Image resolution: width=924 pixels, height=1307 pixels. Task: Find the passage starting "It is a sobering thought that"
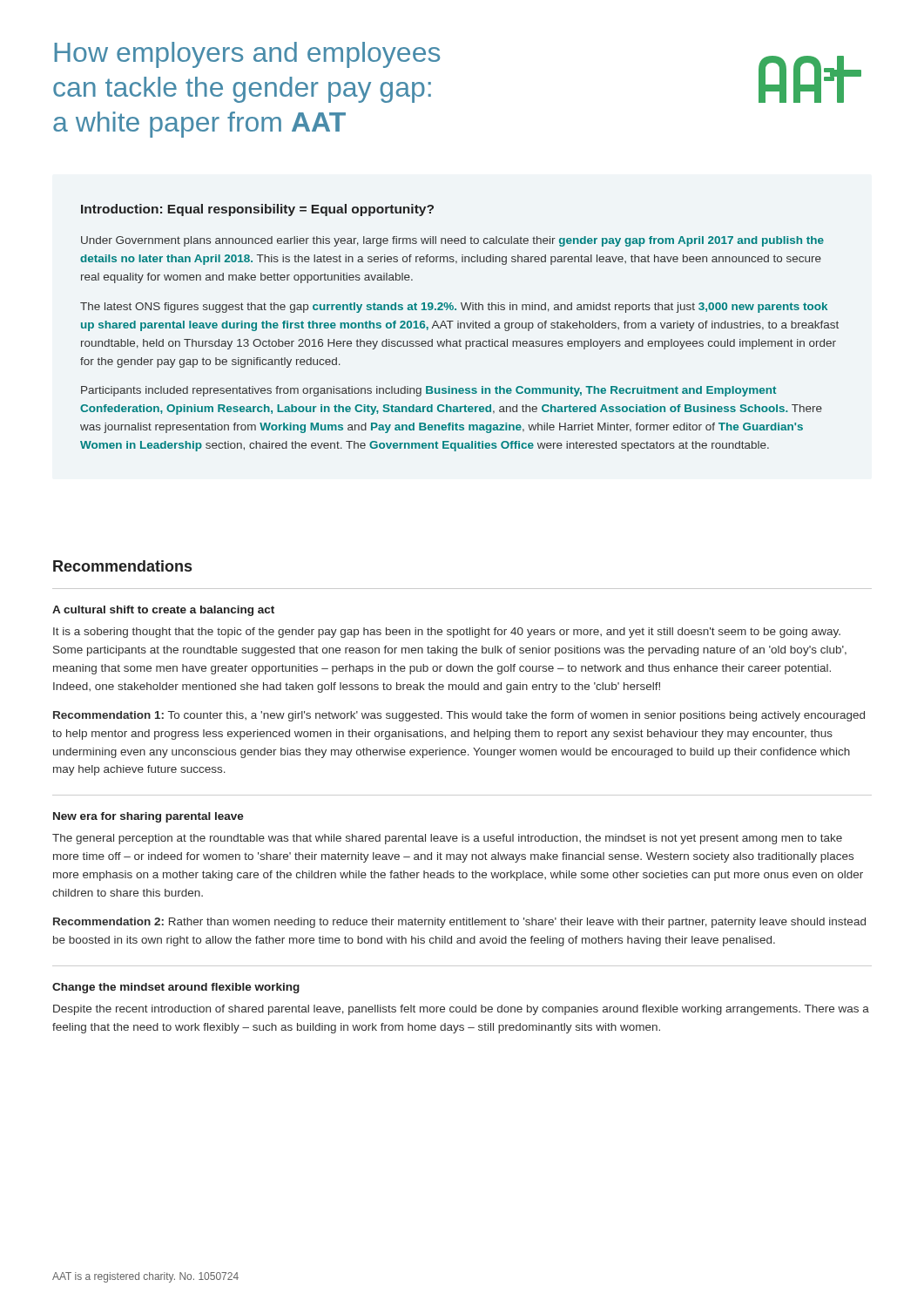(462, 660)
